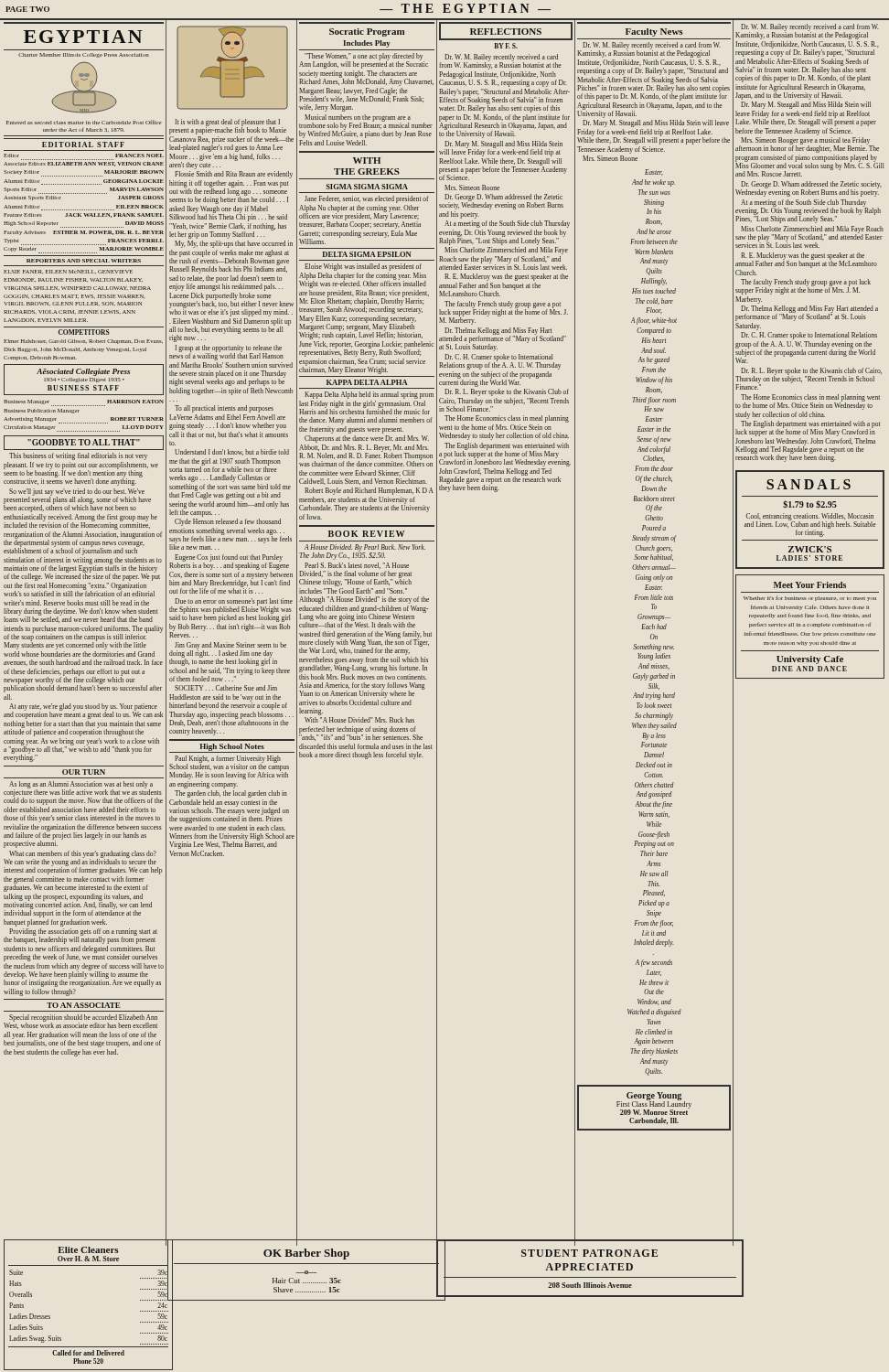Locate the text "STUDENT PATRONAGE APPRECIATED 208 South Illinois Avenue"
This screenshot has width=889, height=1372.
pos(590,1268)
